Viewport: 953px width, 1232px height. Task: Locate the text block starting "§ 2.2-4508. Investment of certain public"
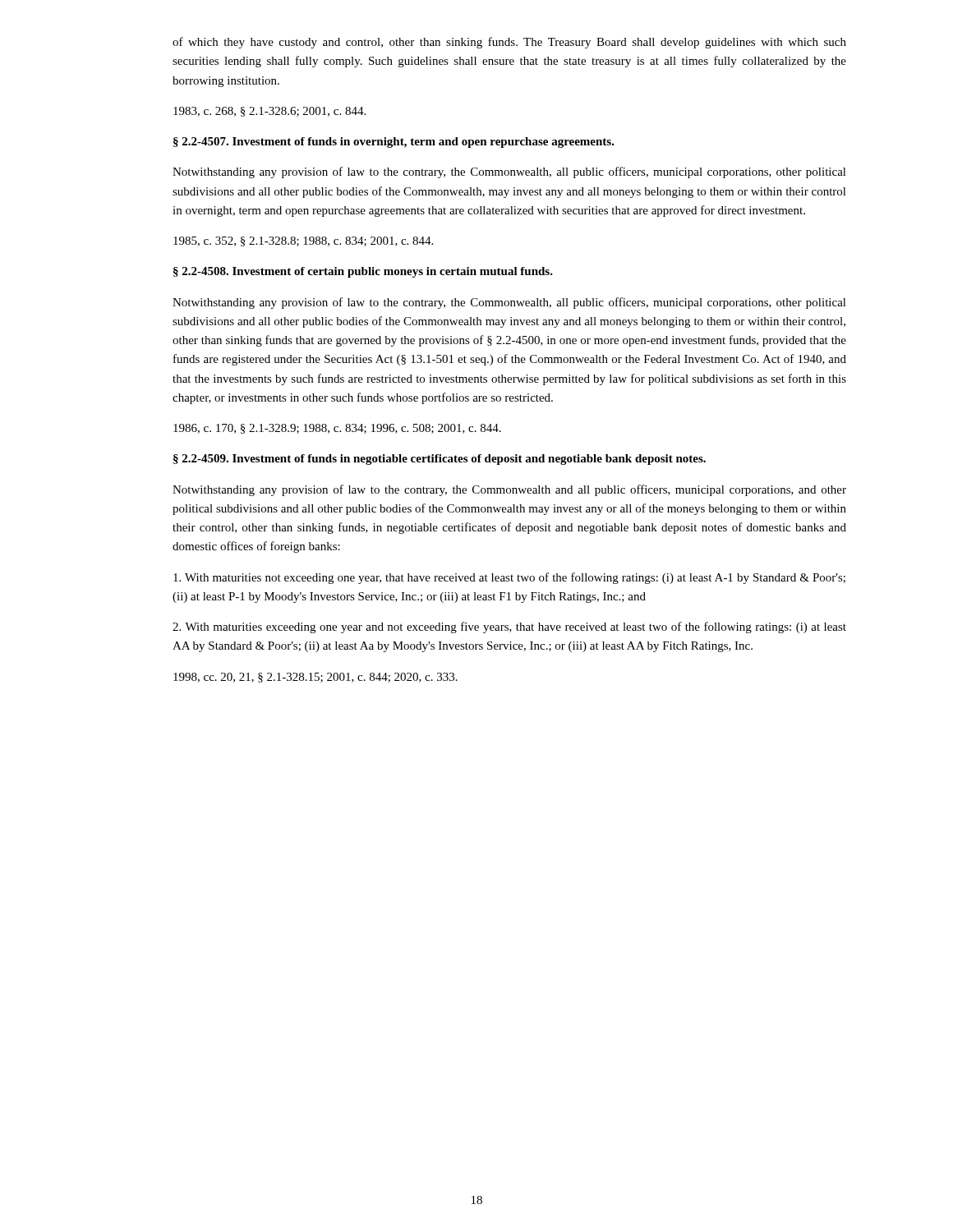click(363, 271)
